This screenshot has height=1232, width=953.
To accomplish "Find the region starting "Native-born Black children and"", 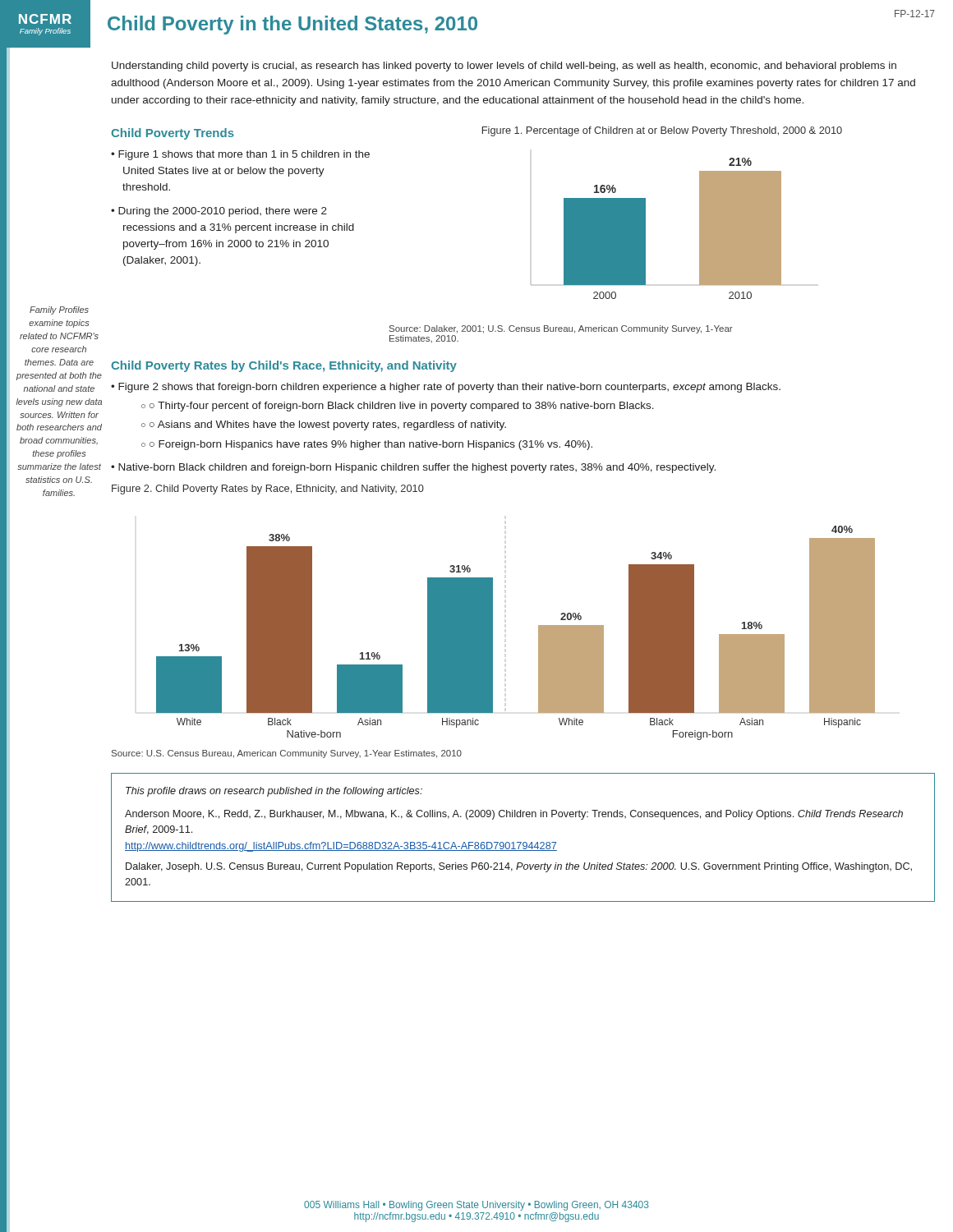I will [417, 467].
